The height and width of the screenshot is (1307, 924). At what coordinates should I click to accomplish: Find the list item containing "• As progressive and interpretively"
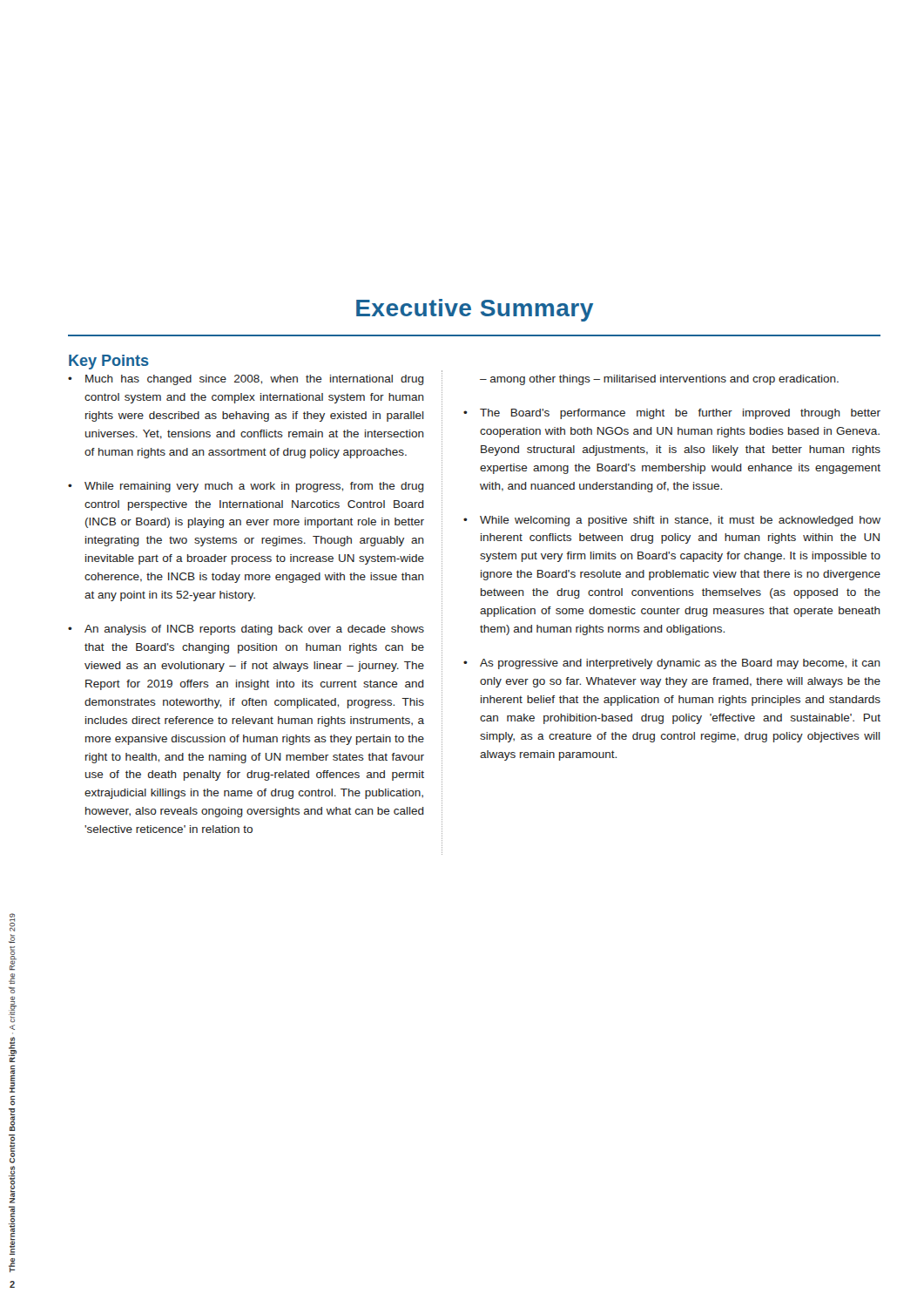click(672, 709)
